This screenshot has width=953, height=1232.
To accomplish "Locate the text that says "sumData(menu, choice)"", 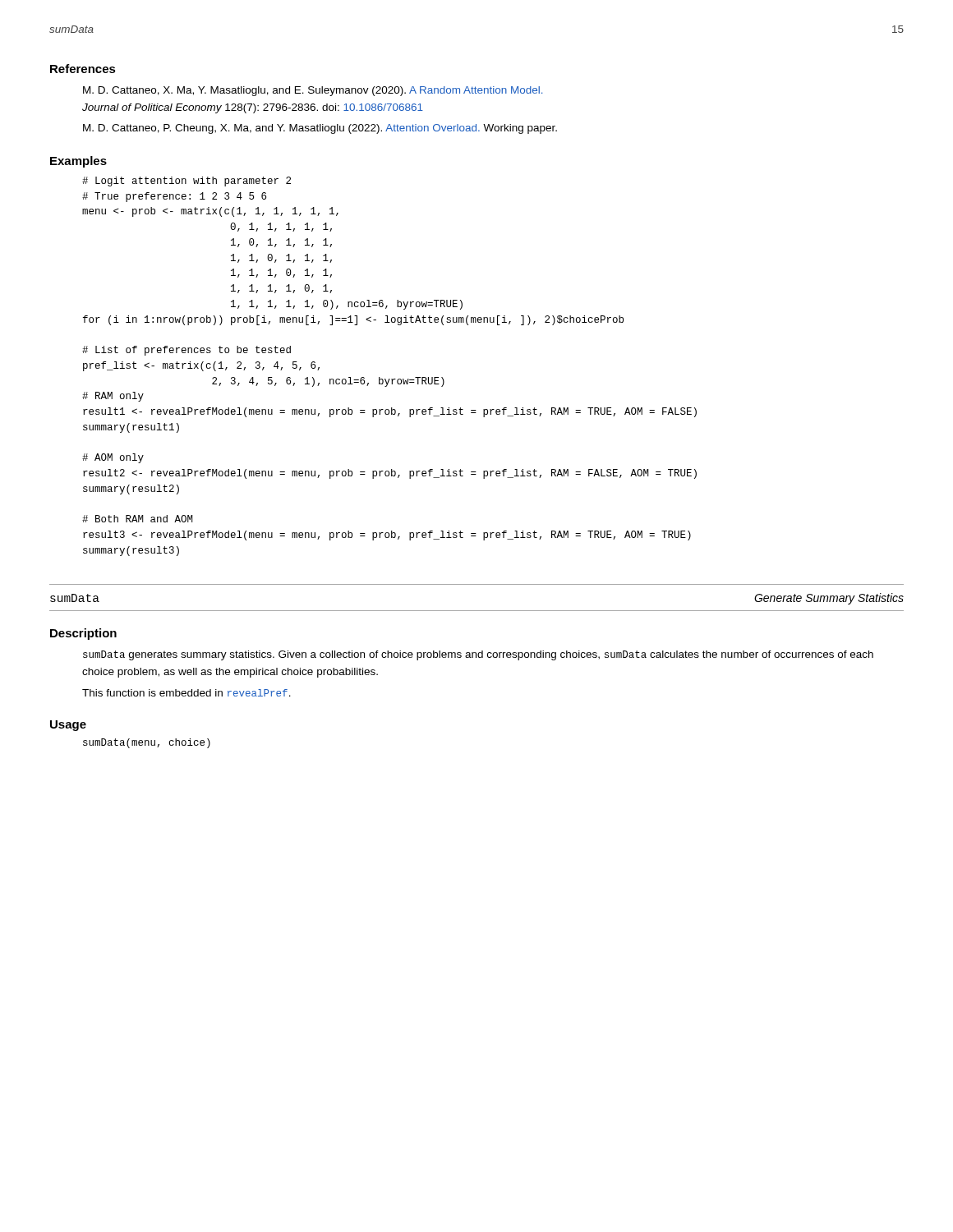I will pyautogui.click(x=147, y=743).
